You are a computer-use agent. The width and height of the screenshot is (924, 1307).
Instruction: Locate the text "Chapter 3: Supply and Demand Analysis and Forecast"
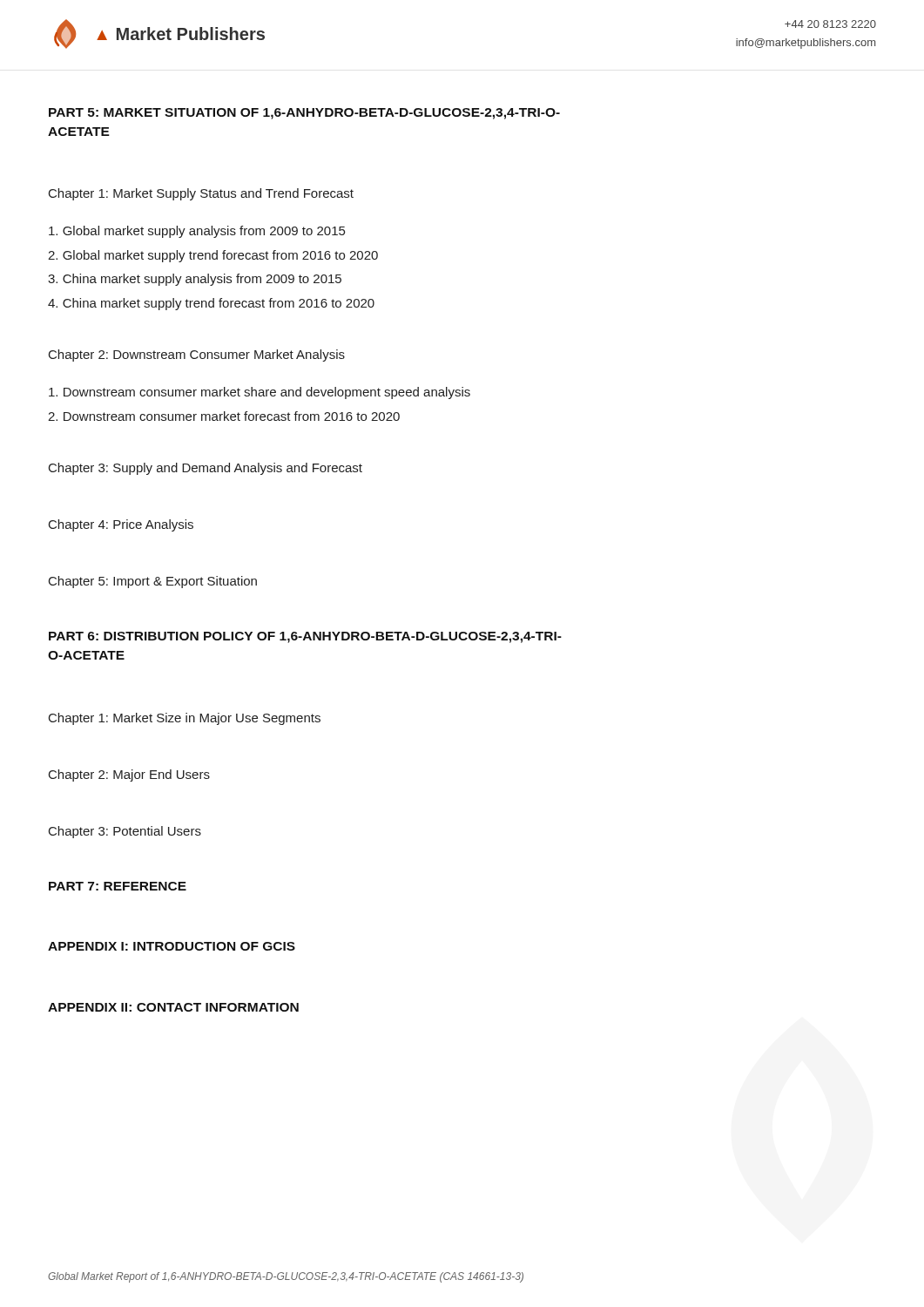[x=205, y=468]
